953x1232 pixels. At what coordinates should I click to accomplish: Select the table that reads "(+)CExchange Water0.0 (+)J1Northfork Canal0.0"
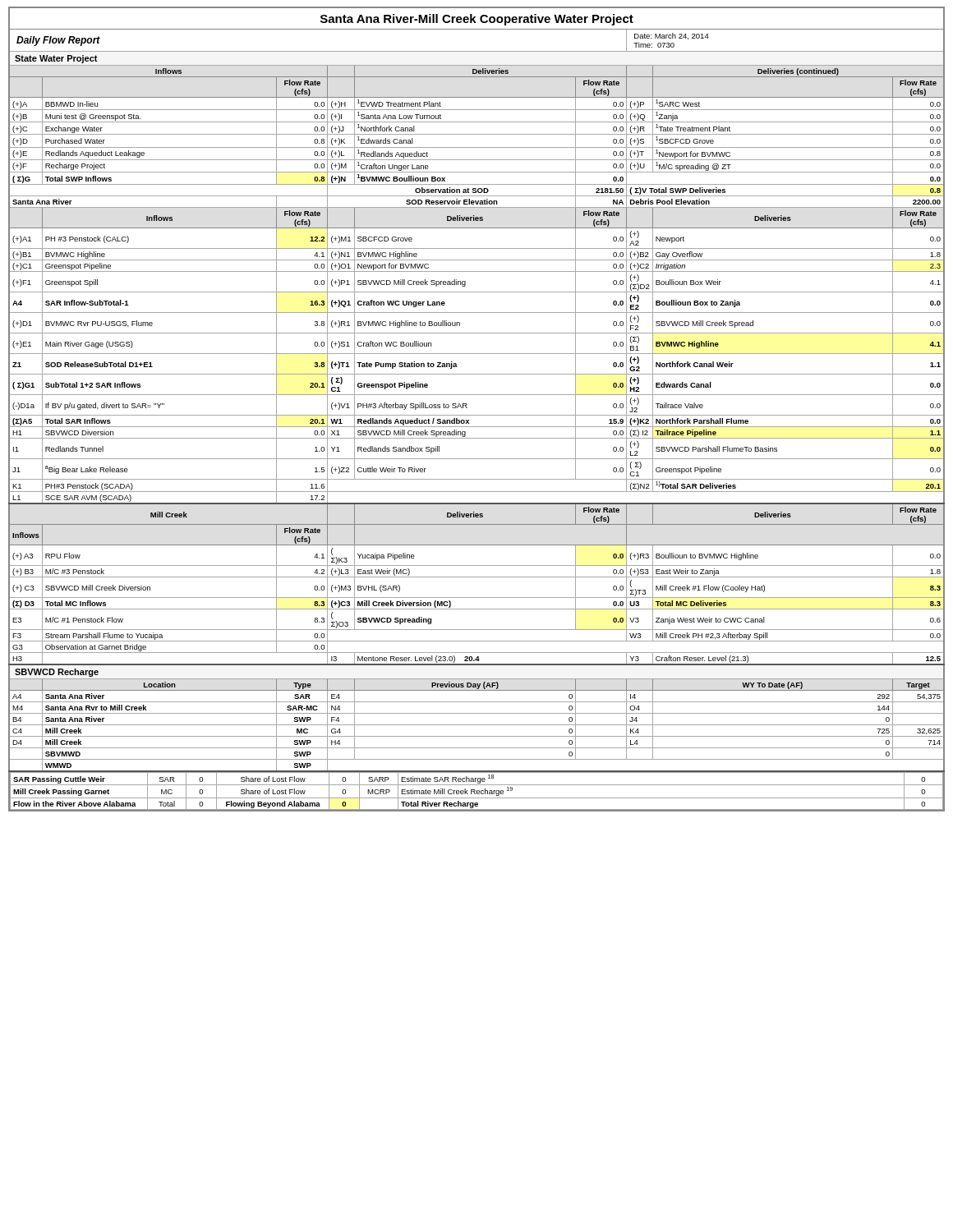click(476, 128)
